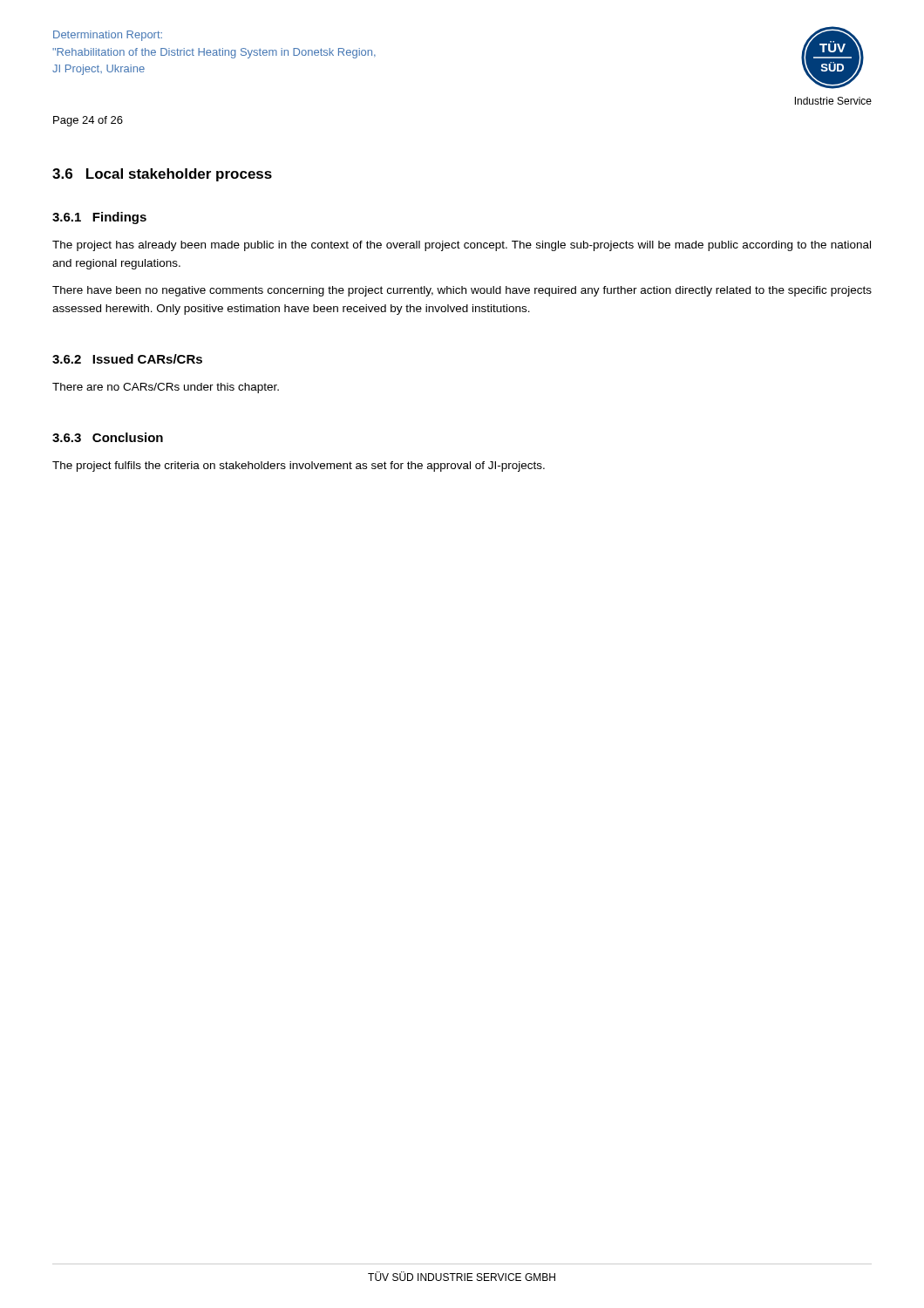Click where it says "3.6.1 Findings"
This screenshot has width=924, height=1308.
tap(100, 217)
